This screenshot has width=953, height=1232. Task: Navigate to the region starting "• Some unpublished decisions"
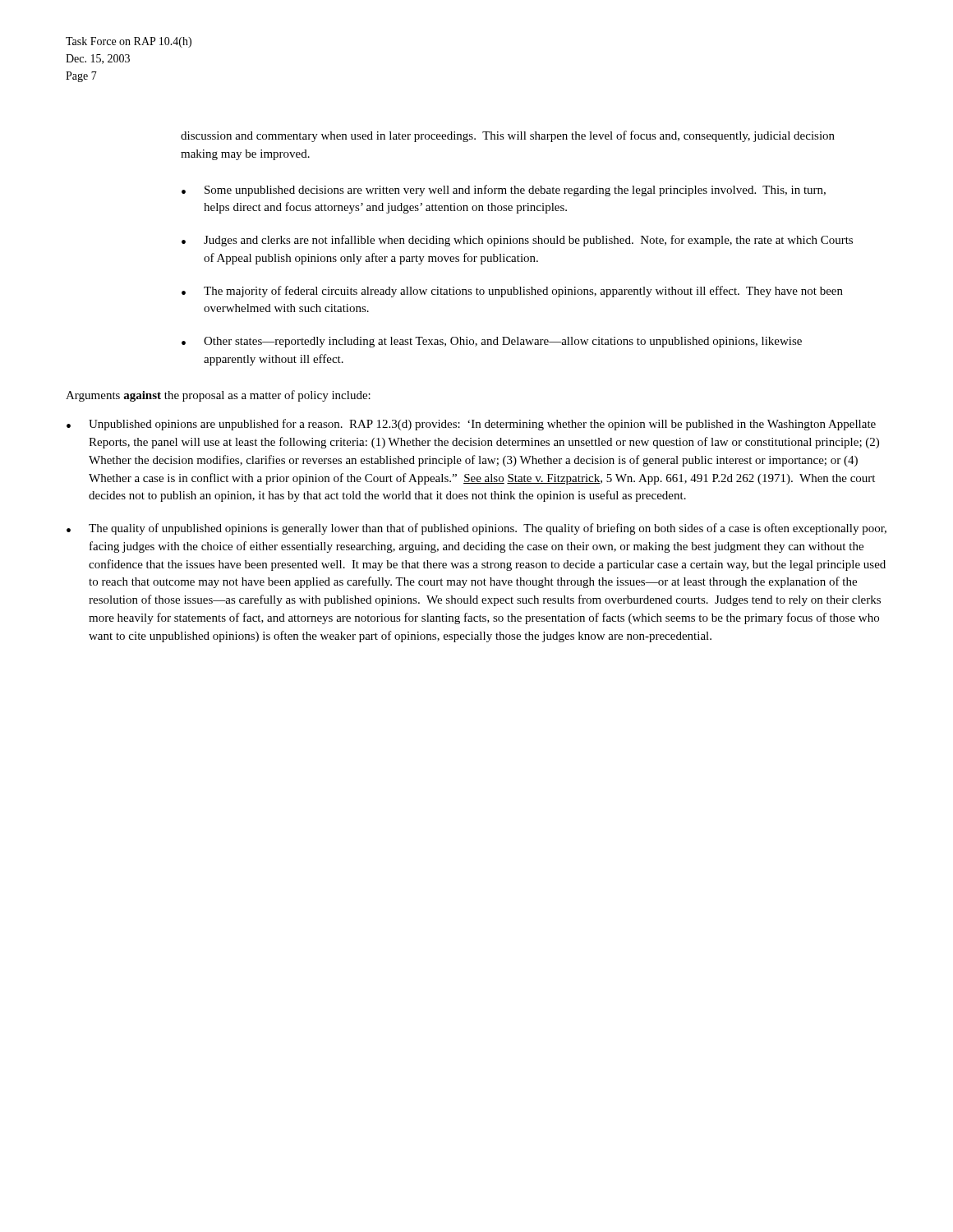point(518,199)
